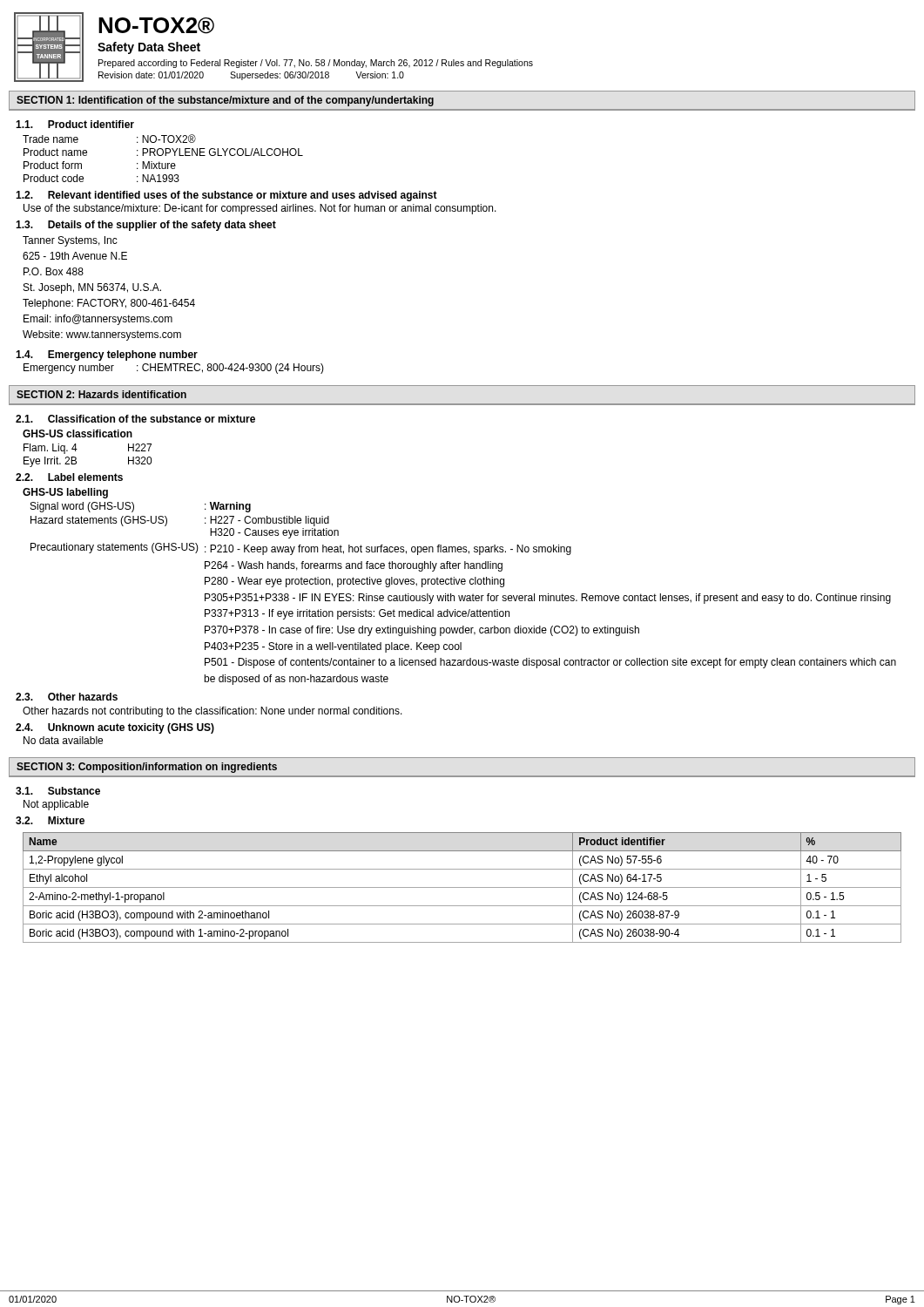Viewport: 924px width, 1307px height.
Task: Select the region starting "2. Mixture"
Action: (50, 821)
